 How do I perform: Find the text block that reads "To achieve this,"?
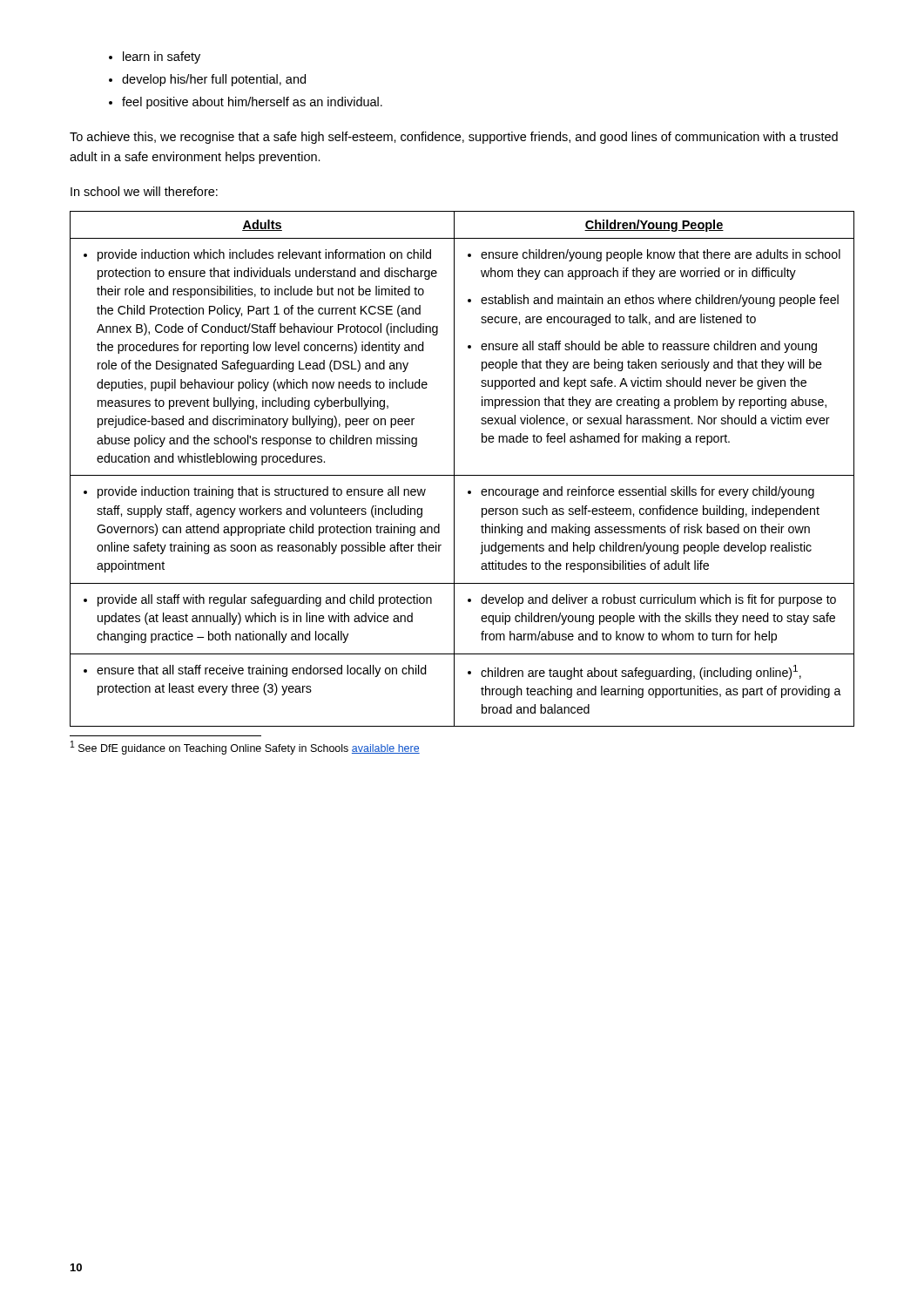tap(454, 147)
